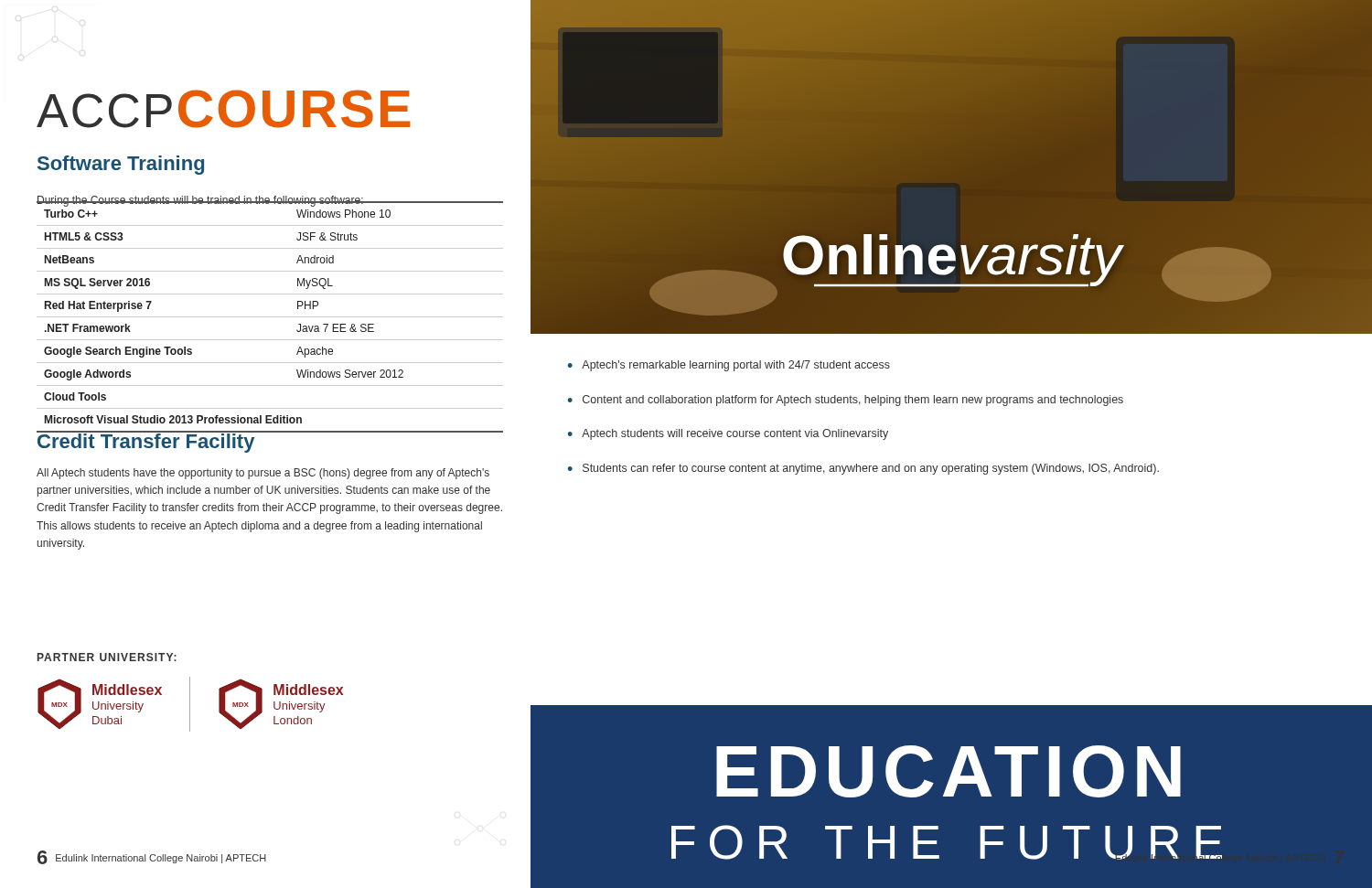Click on the illustration

951,797
